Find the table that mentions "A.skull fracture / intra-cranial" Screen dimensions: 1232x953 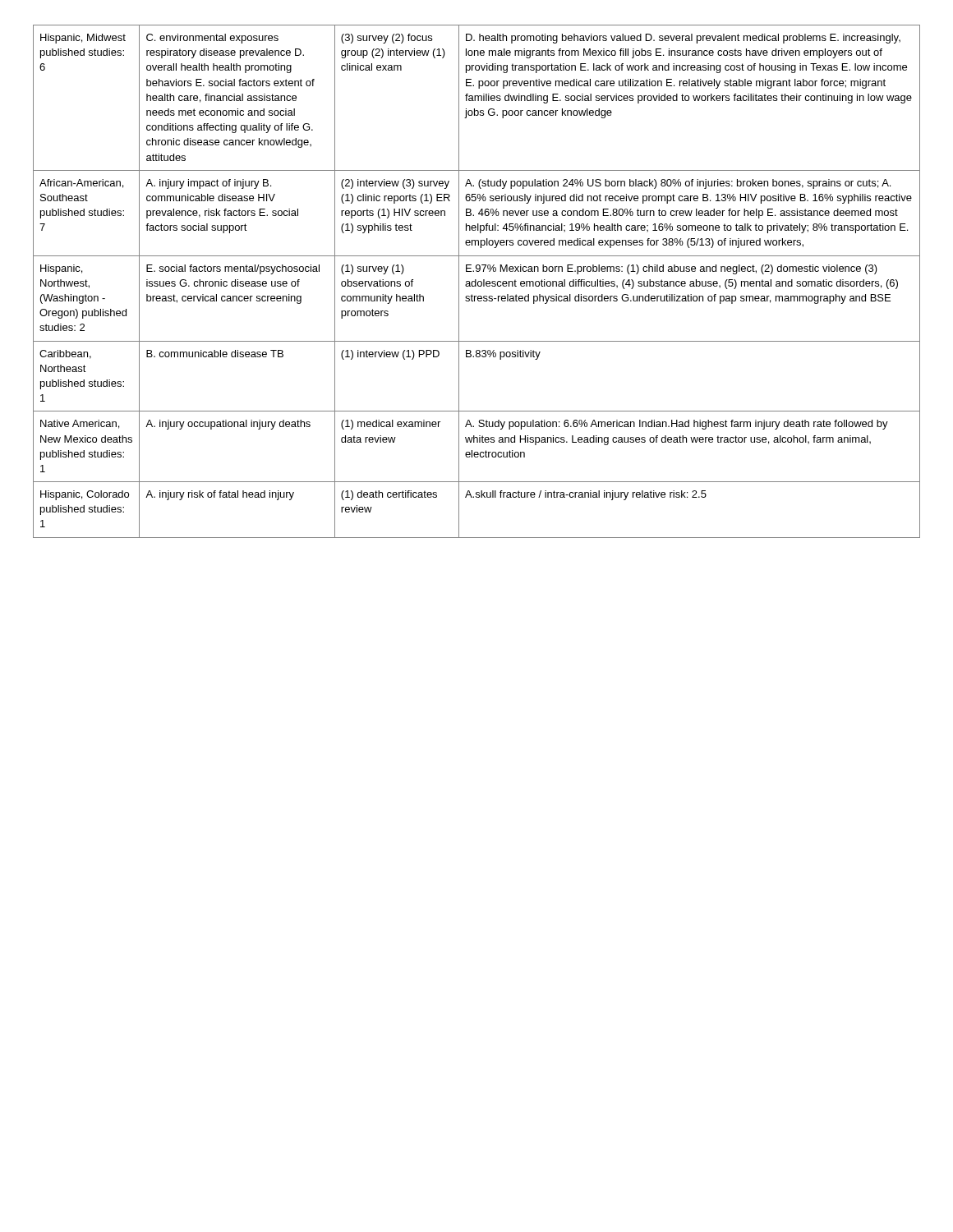(x=476, y=281)
